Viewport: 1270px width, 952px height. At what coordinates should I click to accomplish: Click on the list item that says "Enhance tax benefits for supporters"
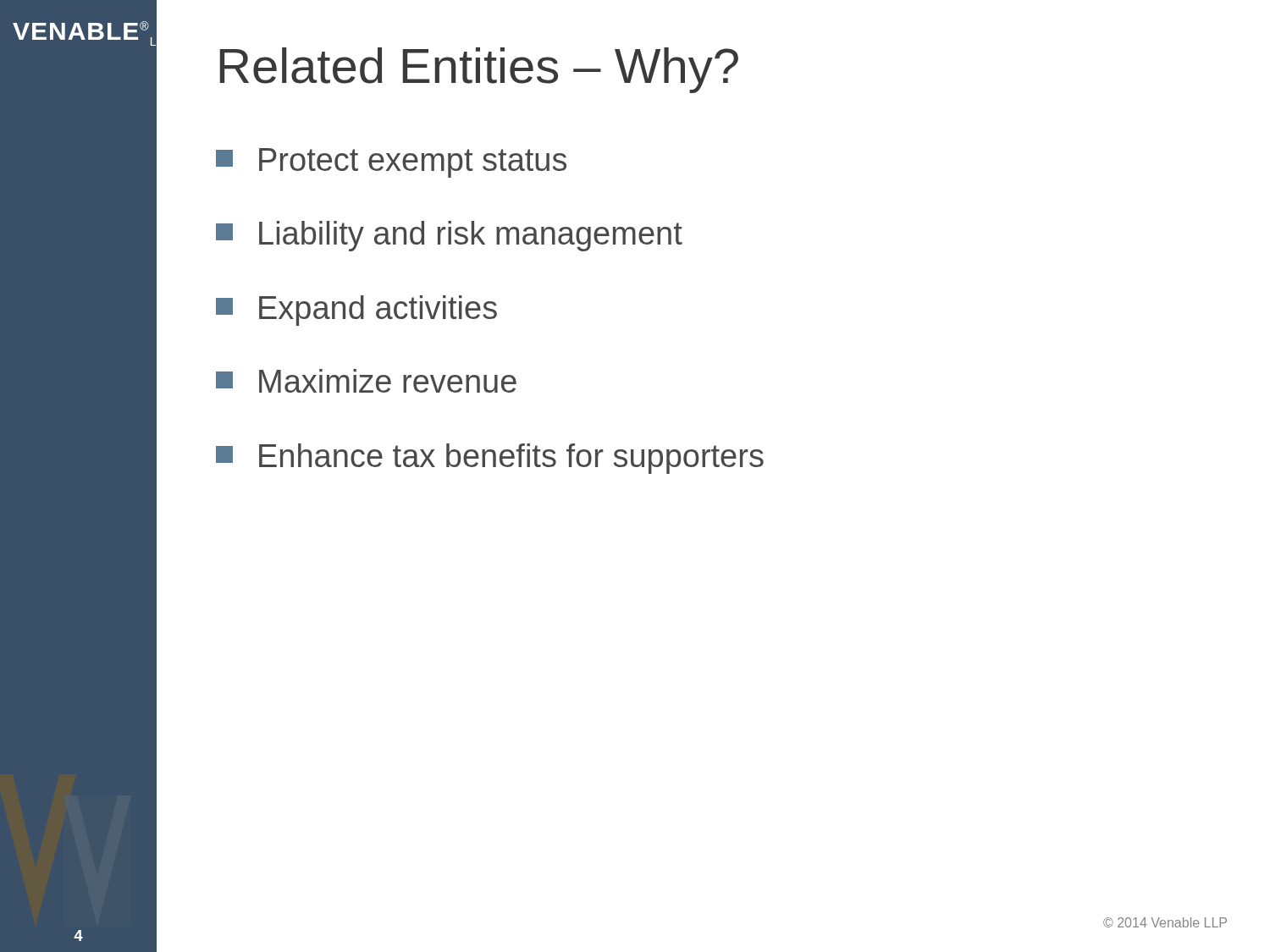(x=490, y=457)
